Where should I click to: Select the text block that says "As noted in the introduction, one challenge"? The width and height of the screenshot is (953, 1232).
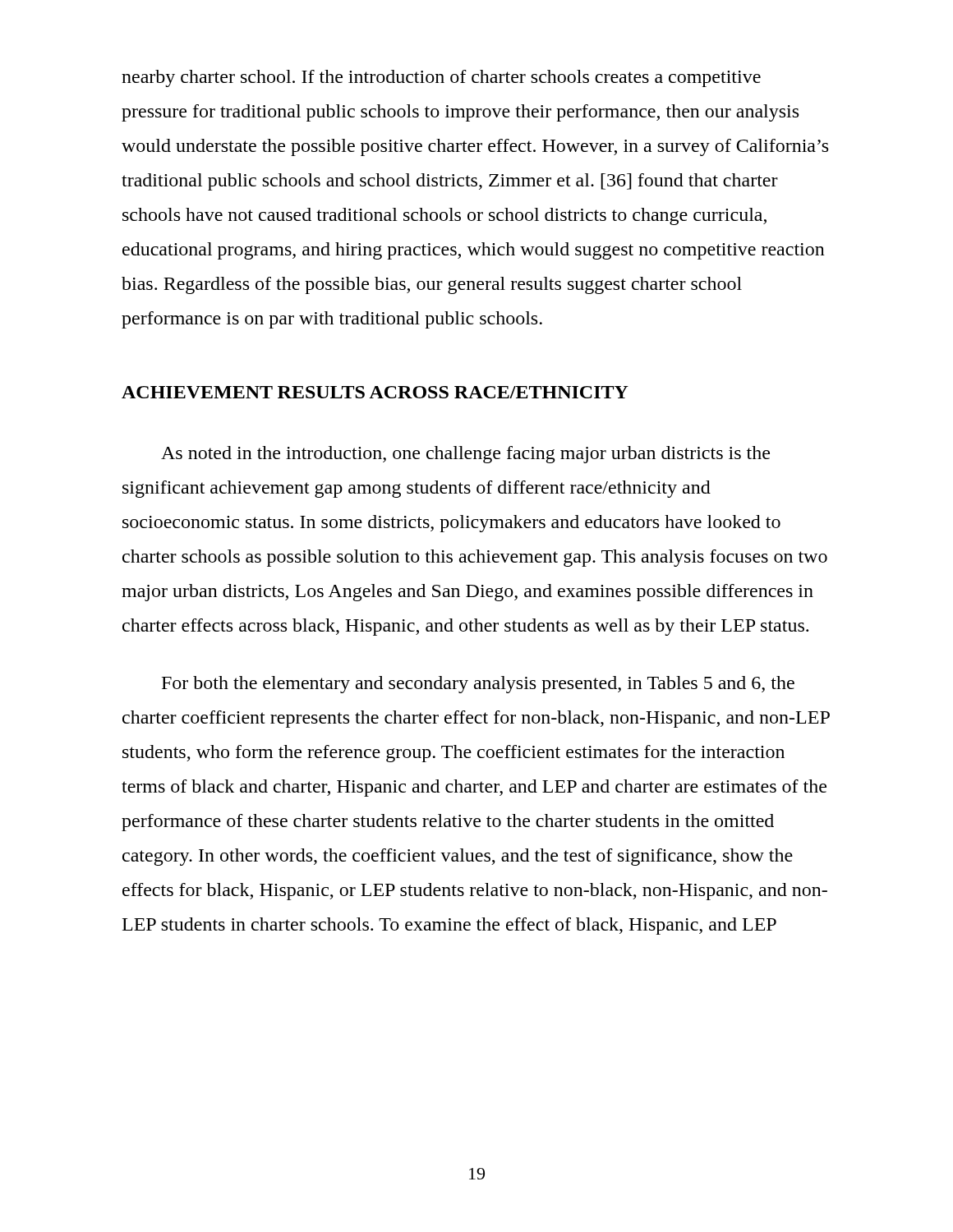coord(476,539)
